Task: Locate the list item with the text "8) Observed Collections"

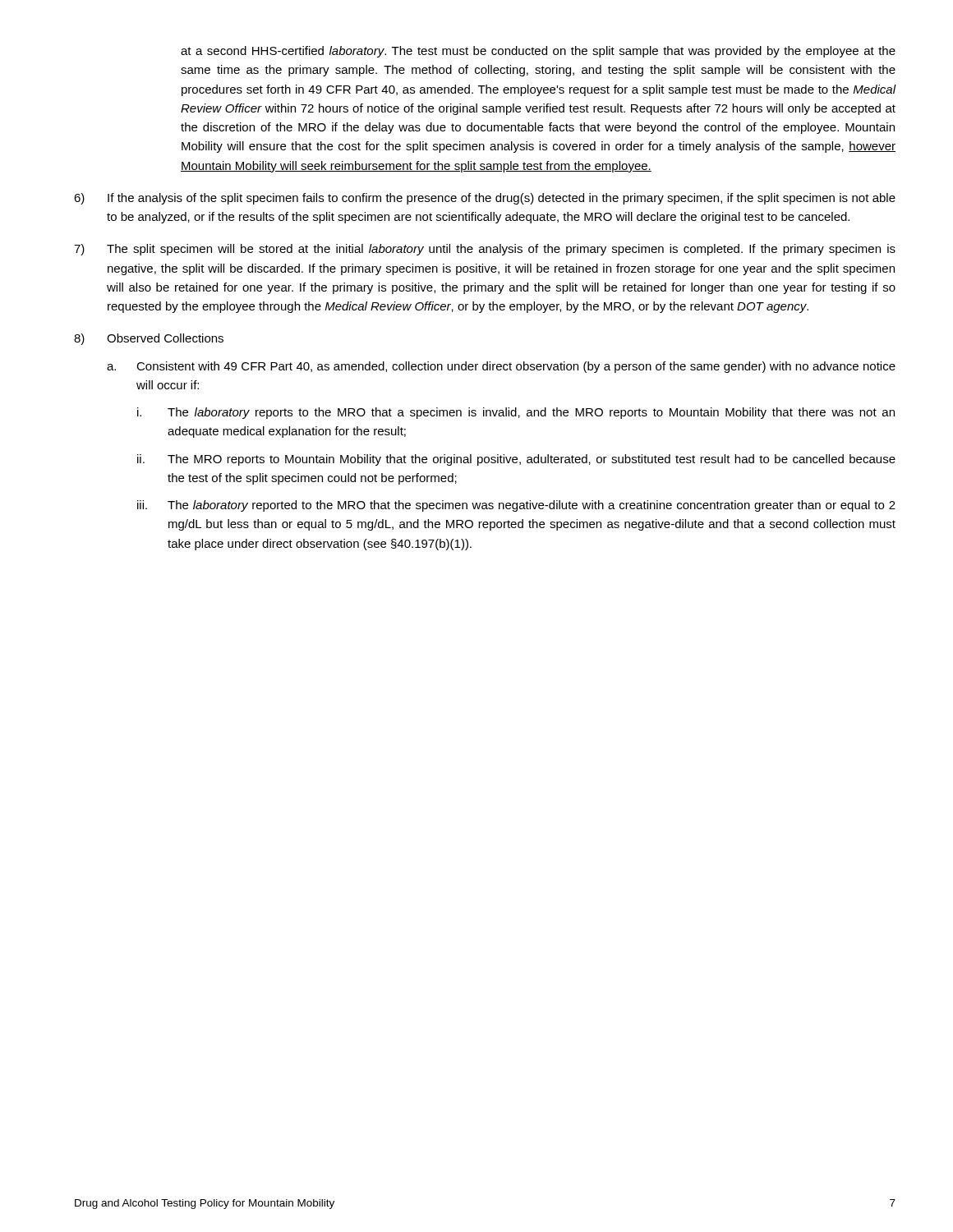Action: 149,339
